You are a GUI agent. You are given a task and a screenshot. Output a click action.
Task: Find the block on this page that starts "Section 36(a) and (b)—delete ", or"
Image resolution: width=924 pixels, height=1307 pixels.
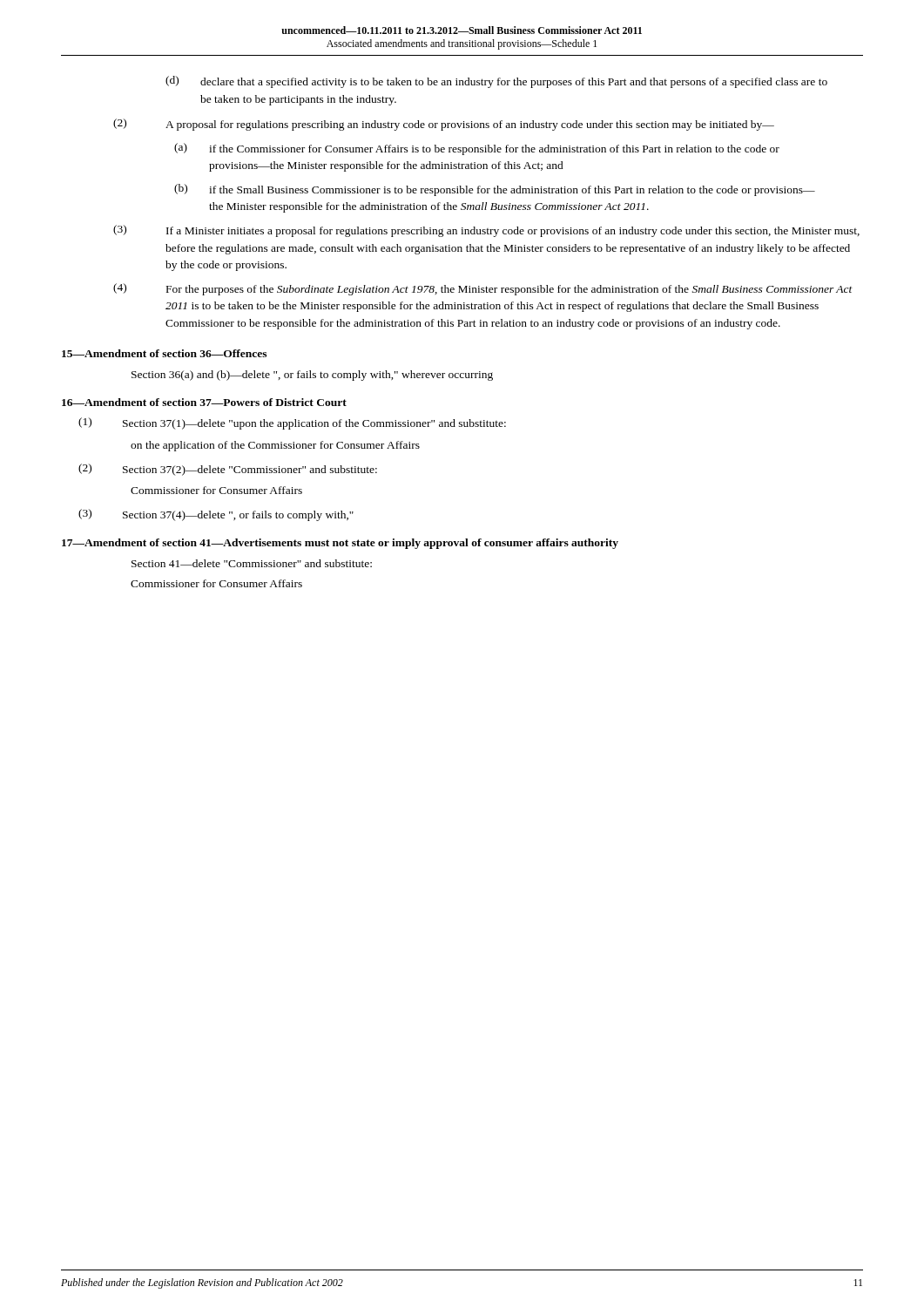tap(312, 374)
